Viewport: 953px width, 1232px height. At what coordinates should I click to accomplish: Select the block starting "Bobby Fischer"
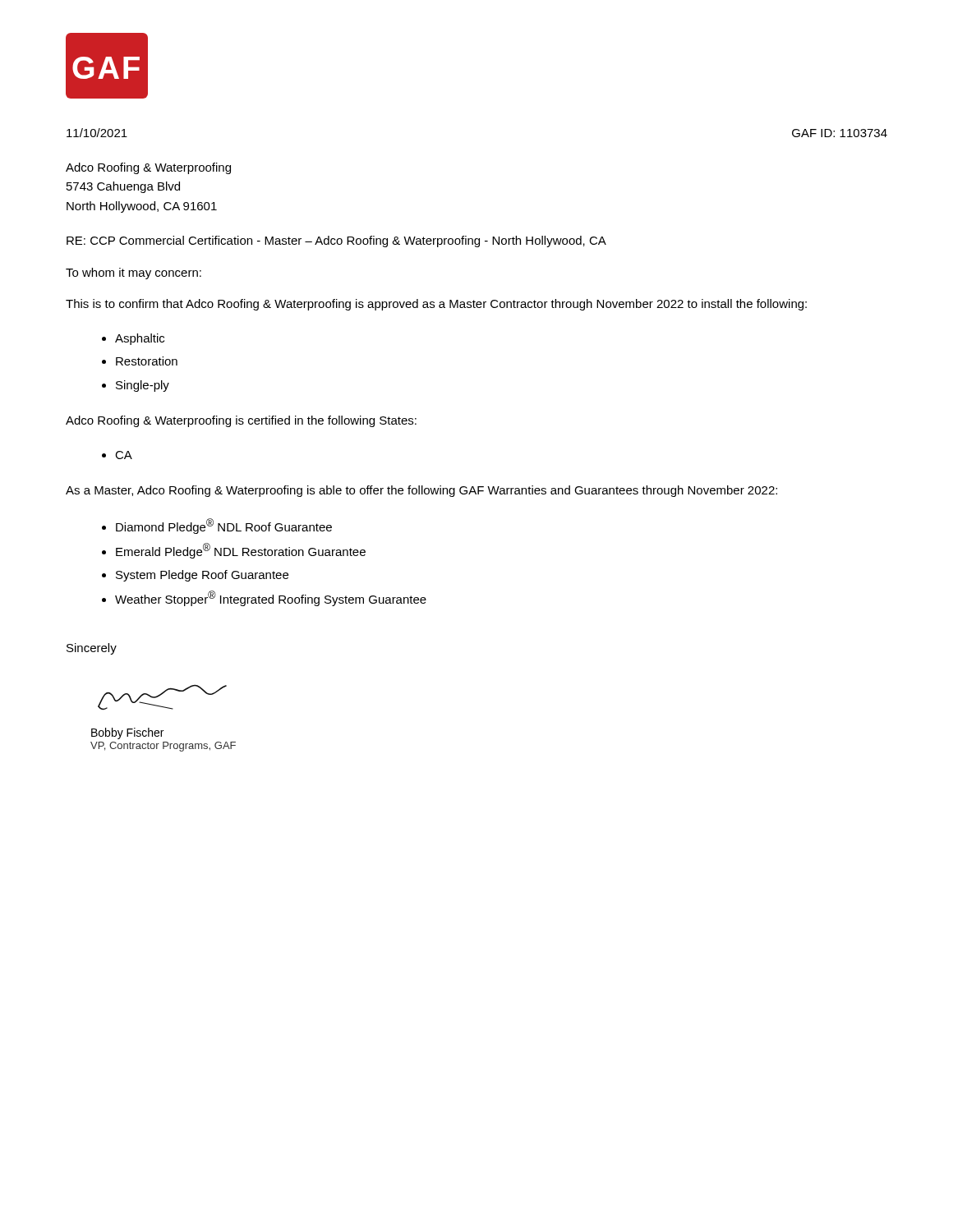(127, 732)
